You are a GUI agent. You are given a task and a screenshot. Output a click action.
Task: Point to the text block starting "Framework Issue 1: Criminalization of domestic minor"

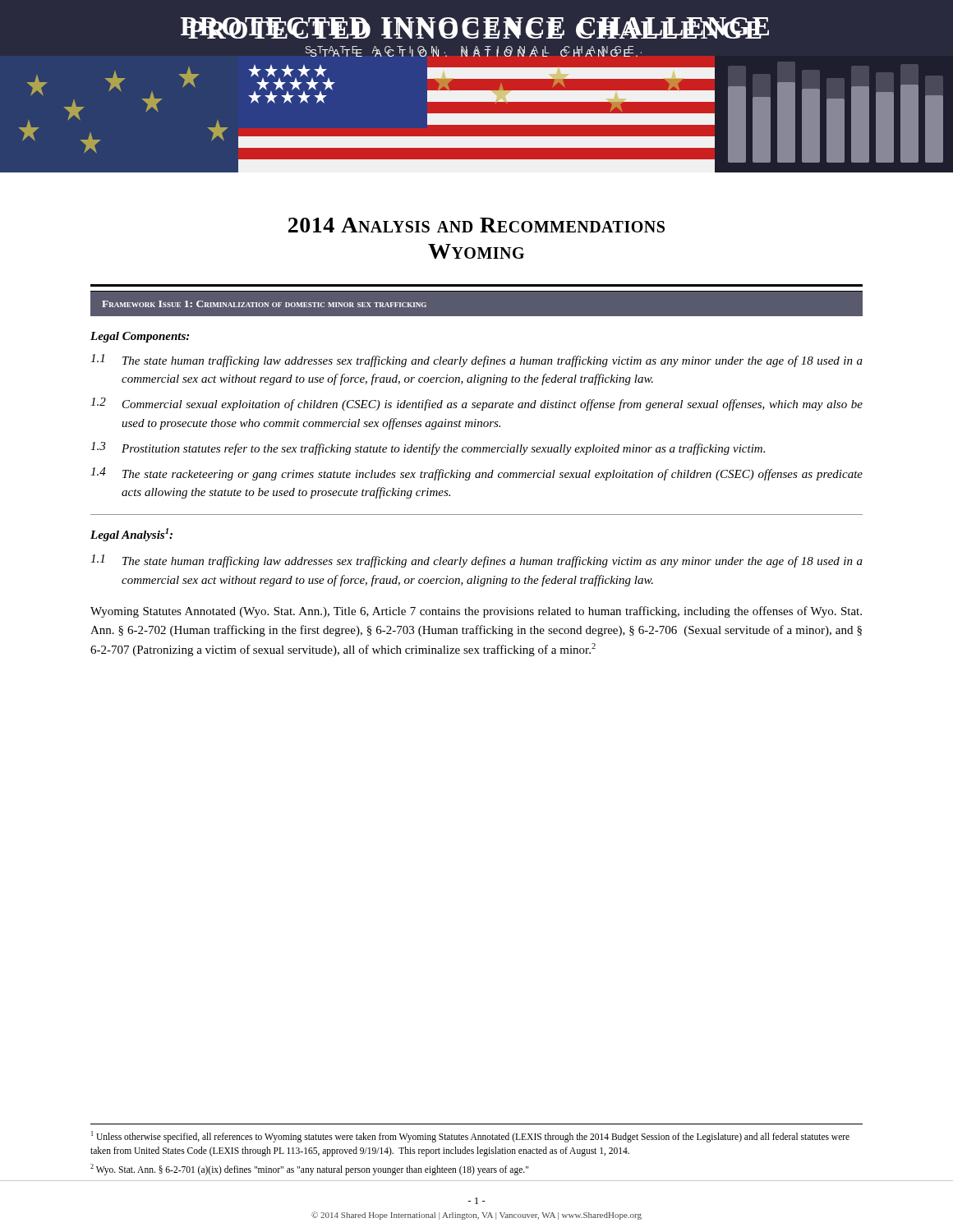[x=264, y=303]
